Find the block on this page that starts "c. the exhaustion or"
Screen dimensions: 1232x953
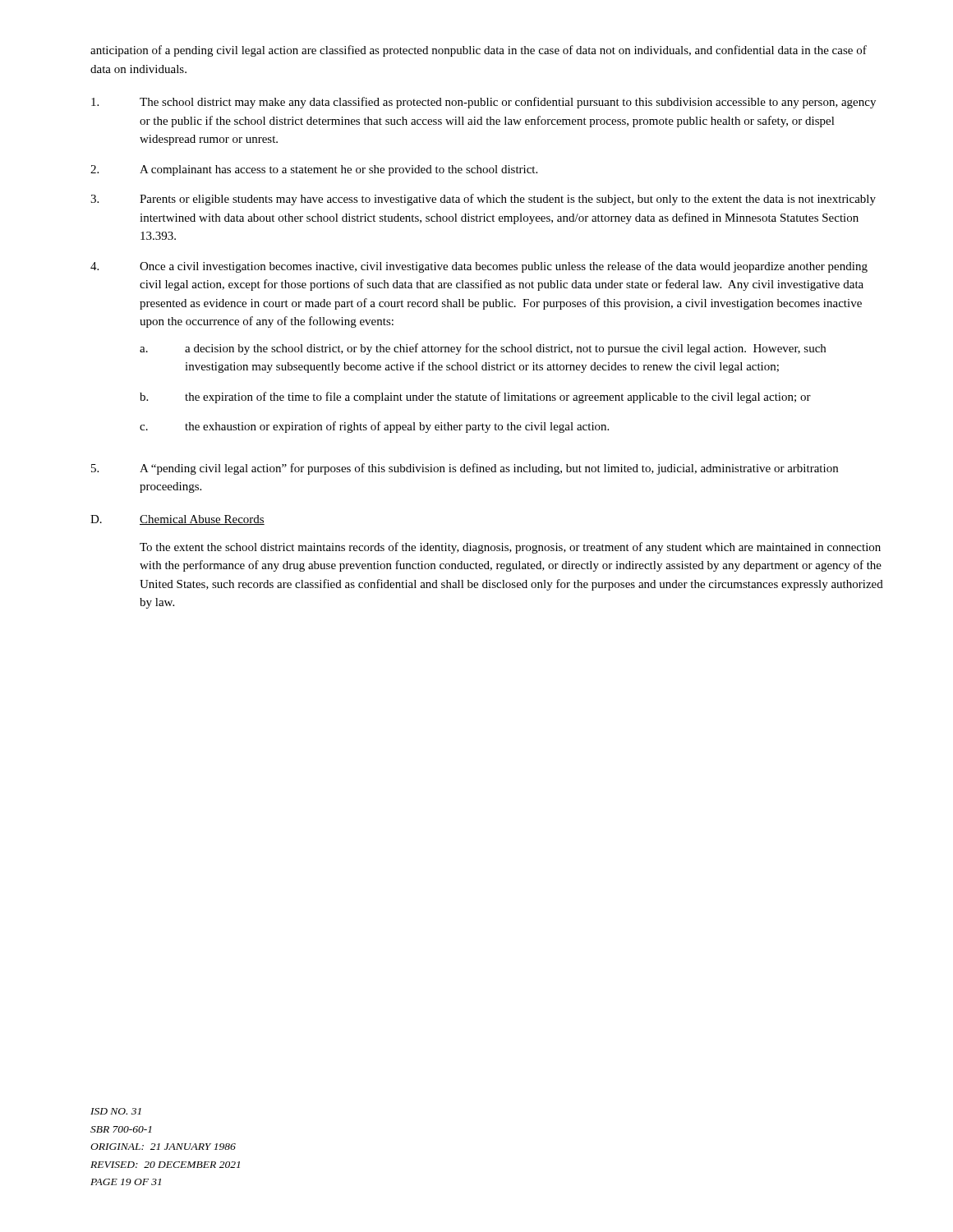[x=513, y=427]
